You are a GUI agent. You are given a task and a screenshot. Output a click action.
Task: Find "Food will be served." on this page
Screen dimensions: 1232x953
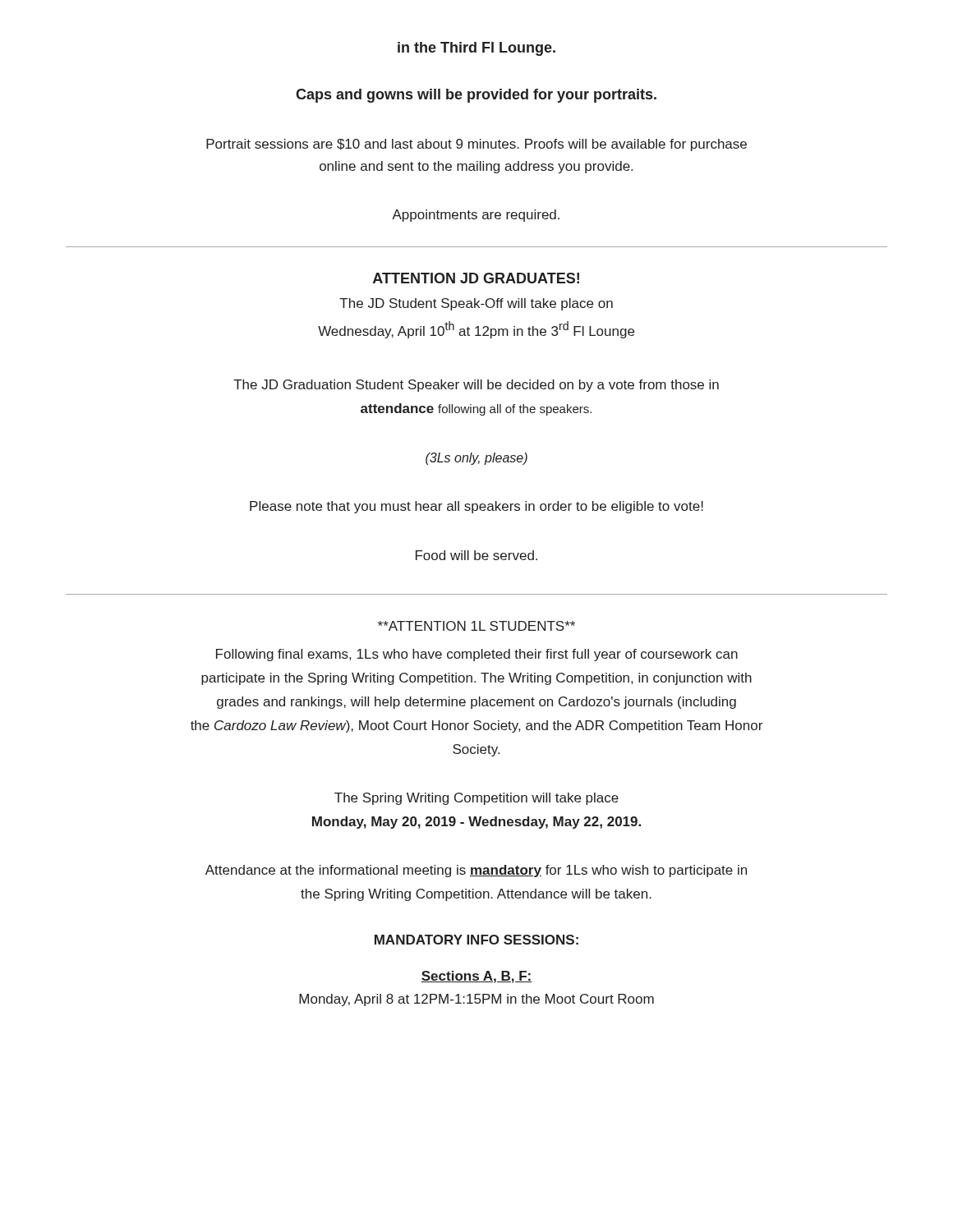pos(476,556)
